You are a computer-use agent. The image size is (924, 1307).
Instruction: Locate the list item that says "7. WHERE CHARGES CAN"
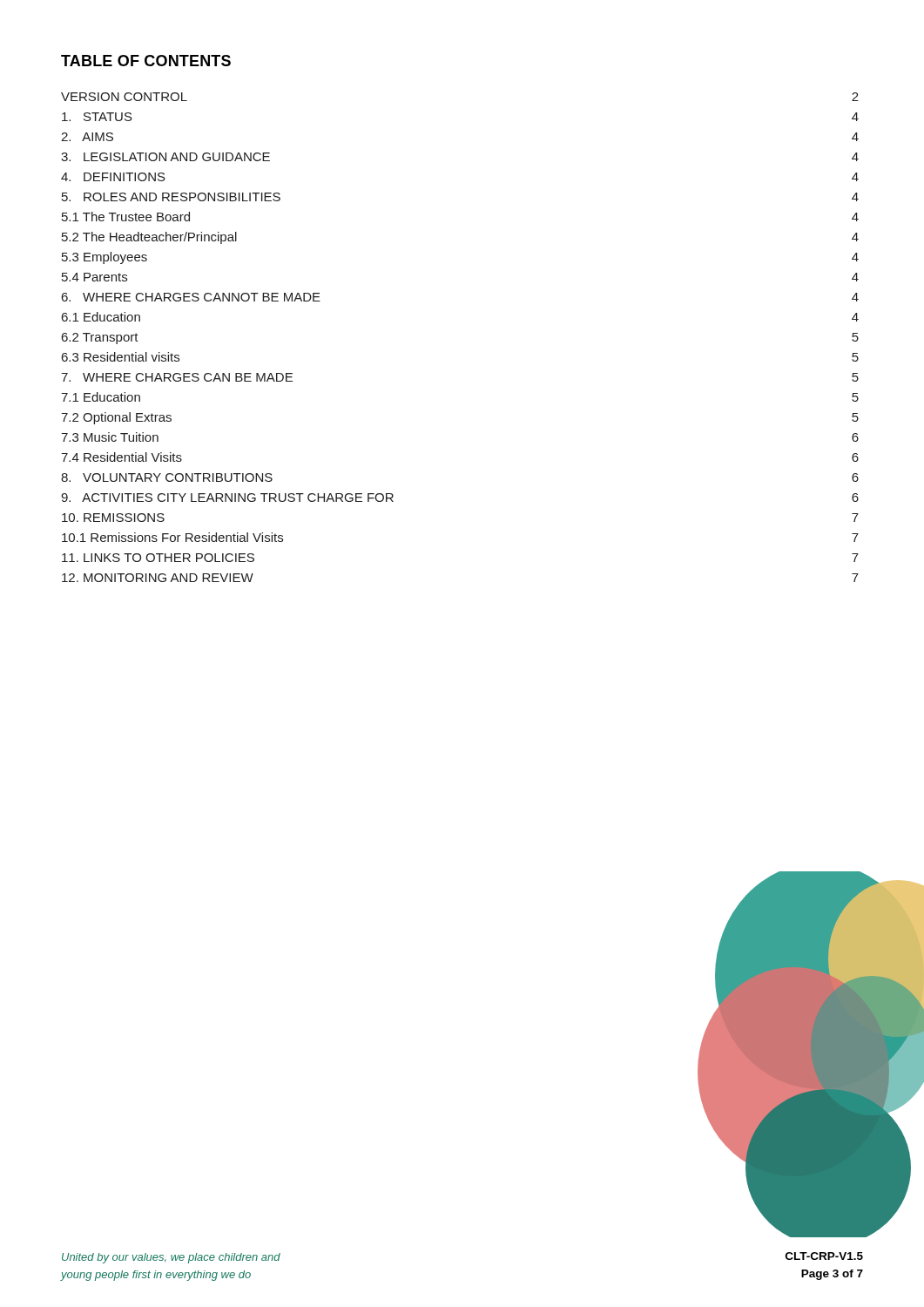(x=187, y=377)
